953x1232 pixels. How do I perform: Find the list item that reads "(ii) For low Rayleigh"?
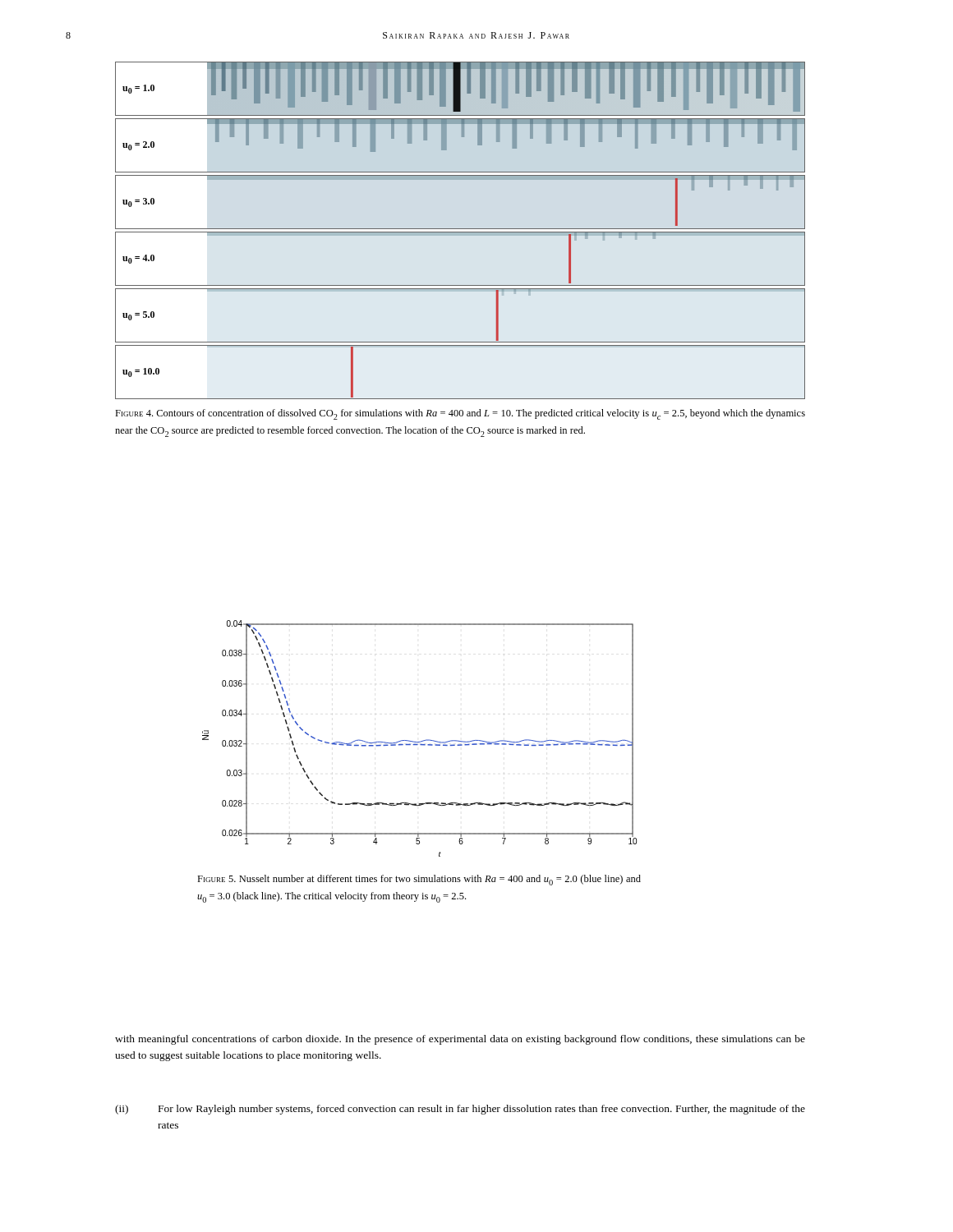click(460, 1117)
